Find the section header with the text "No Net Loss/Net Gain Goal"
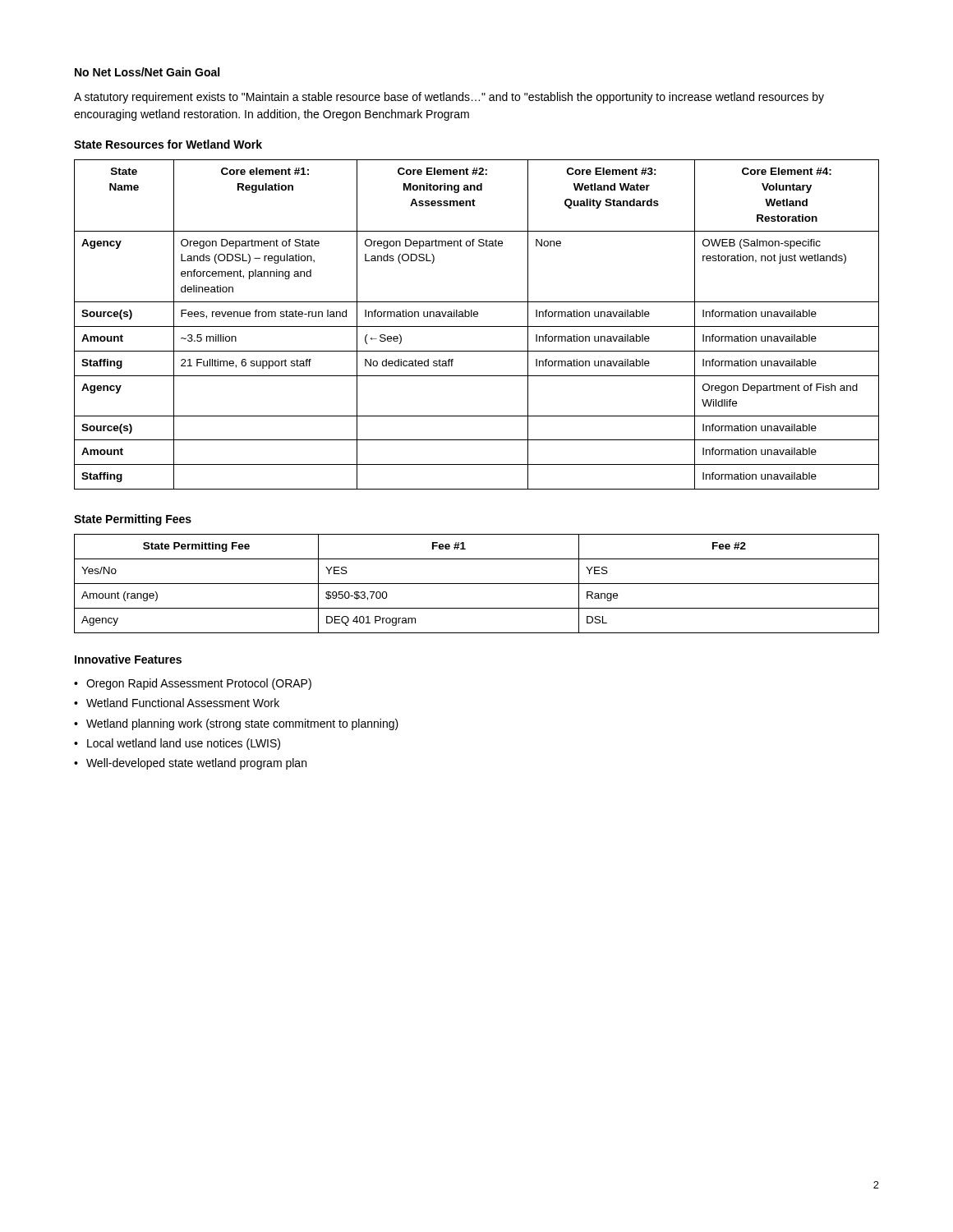This screenshot has width=953, height=1232. [147, 72]
